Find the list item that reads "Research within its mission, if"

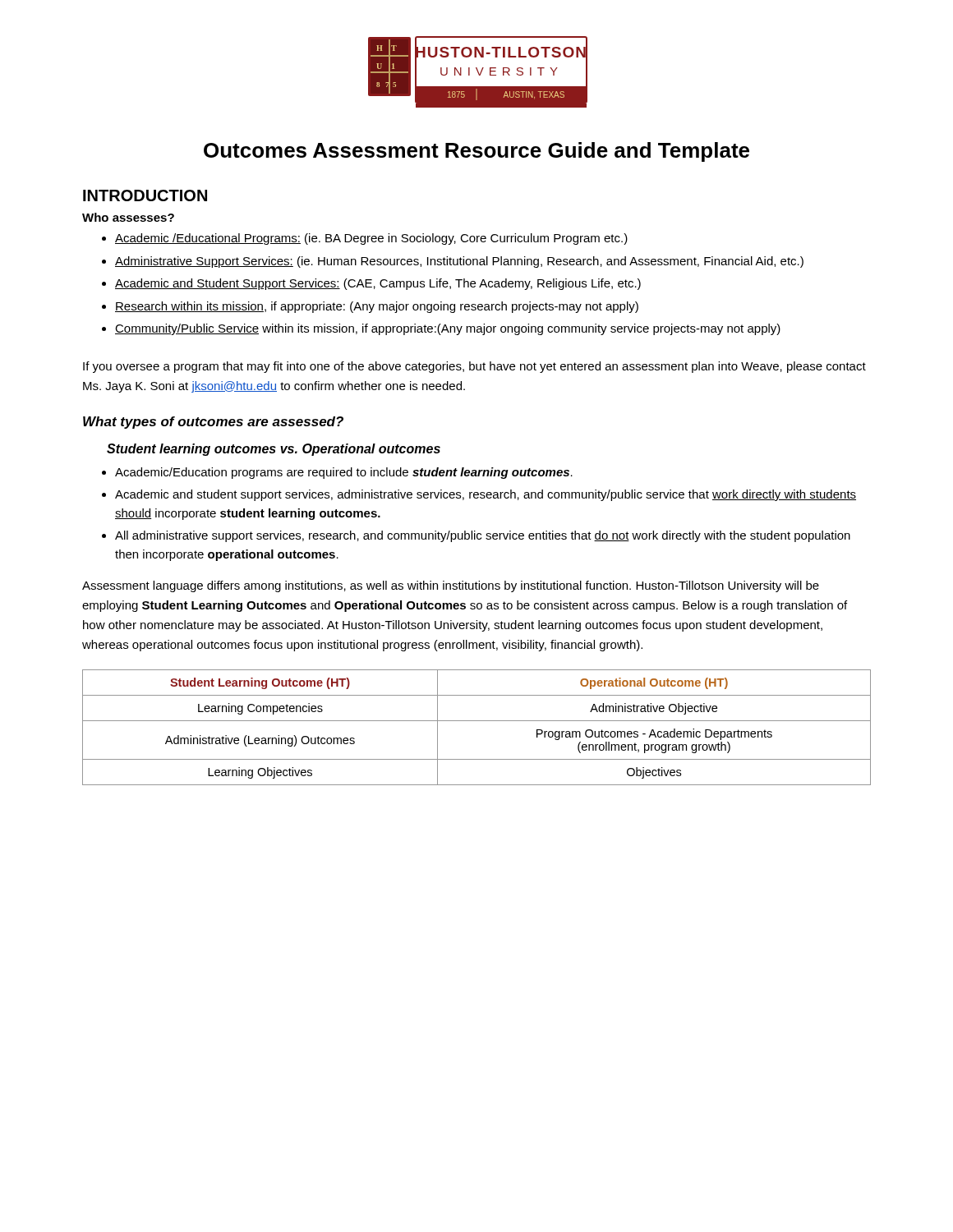click(377, 306)
